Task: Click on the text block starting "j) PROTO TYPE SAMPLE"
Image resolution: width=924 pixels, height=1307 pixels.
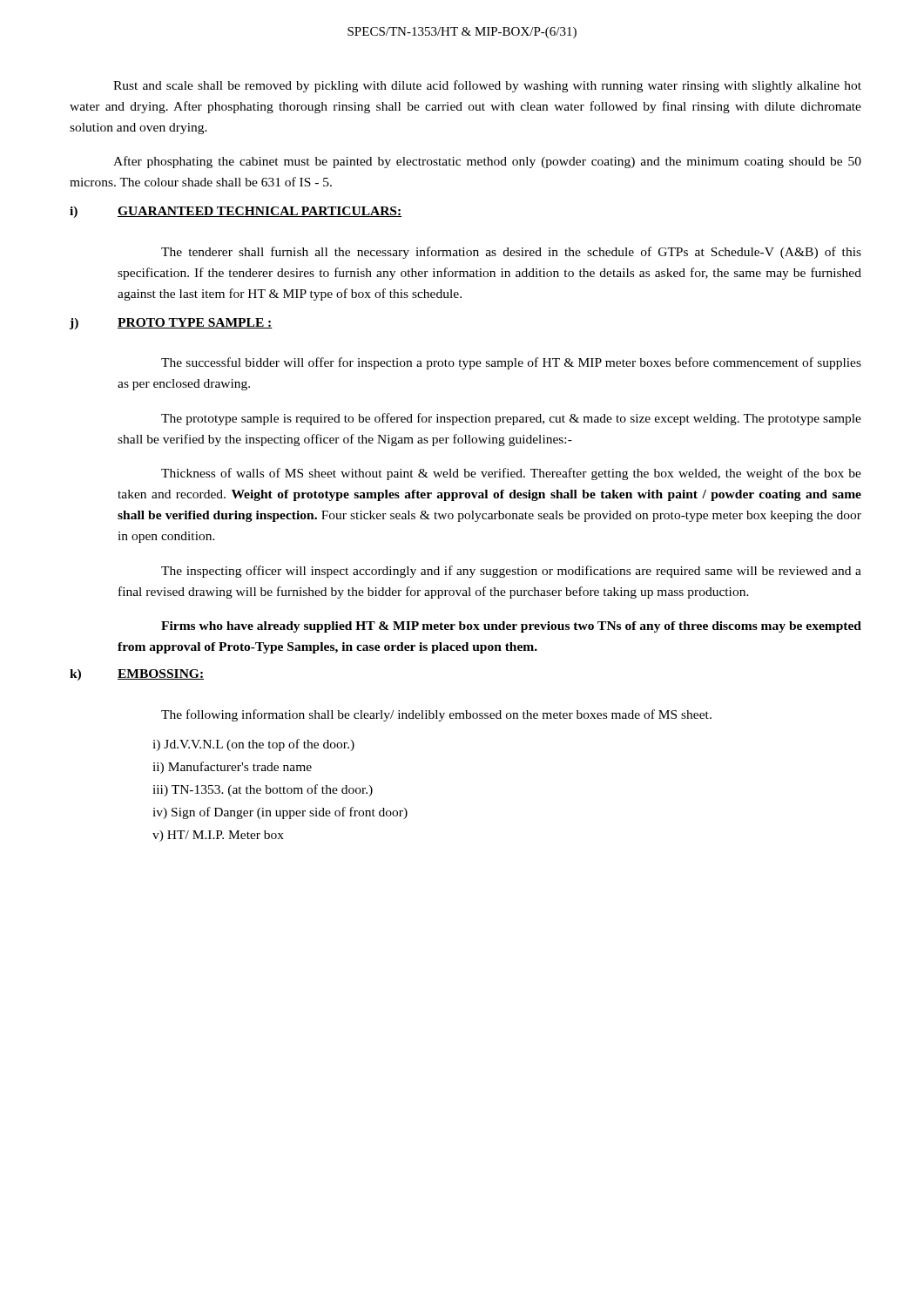Action: coord(171,324)
